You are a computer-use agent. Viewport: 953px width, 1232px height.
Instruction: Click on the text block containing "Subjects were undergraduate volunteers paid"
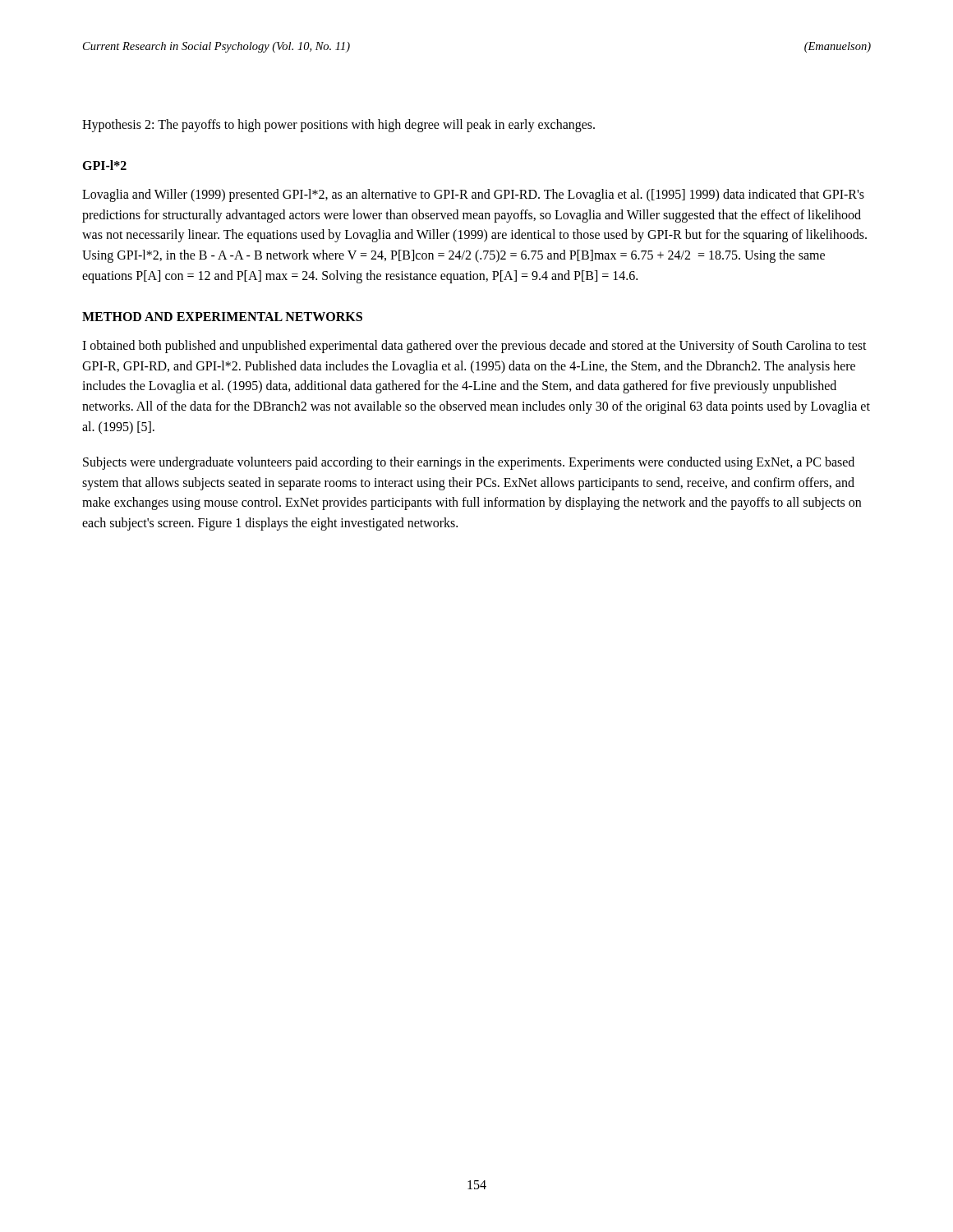(x=472, y=492)
